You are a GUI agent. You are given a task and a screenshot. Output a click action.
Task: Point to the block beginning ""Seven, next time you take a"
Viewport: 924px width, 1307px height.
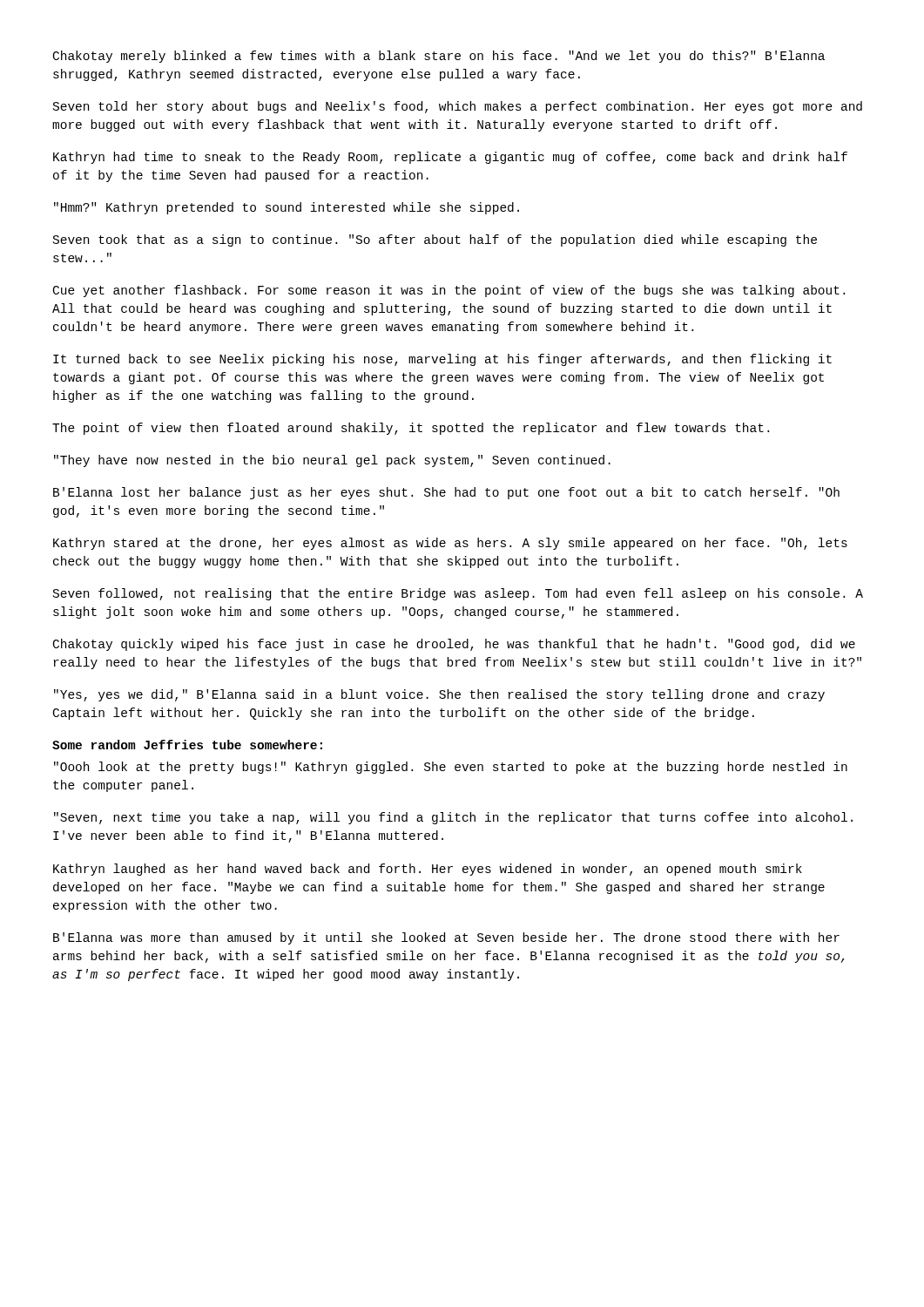tap(454, 828)
